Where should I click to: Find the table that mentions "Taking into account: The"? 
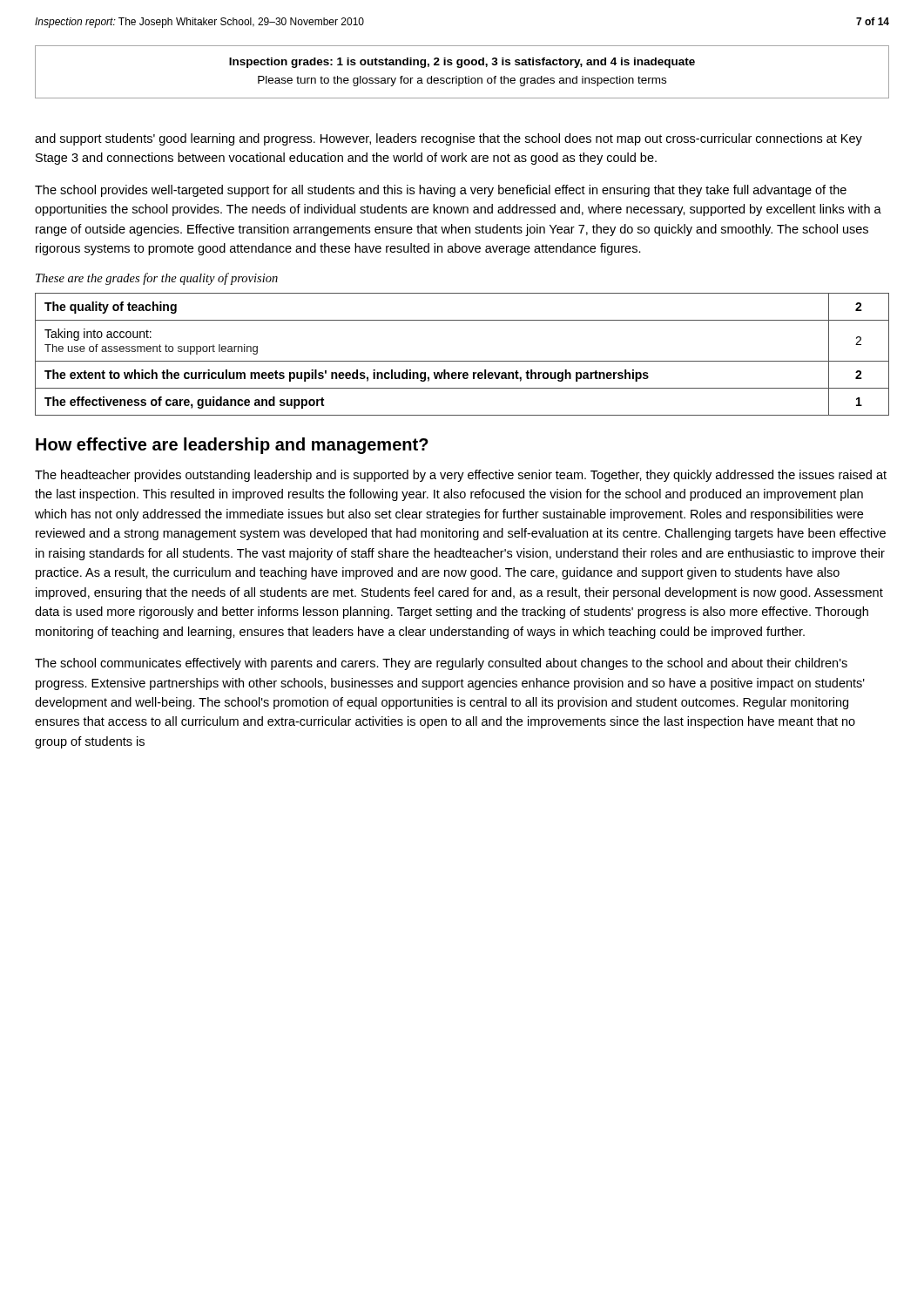click(462, 354)
